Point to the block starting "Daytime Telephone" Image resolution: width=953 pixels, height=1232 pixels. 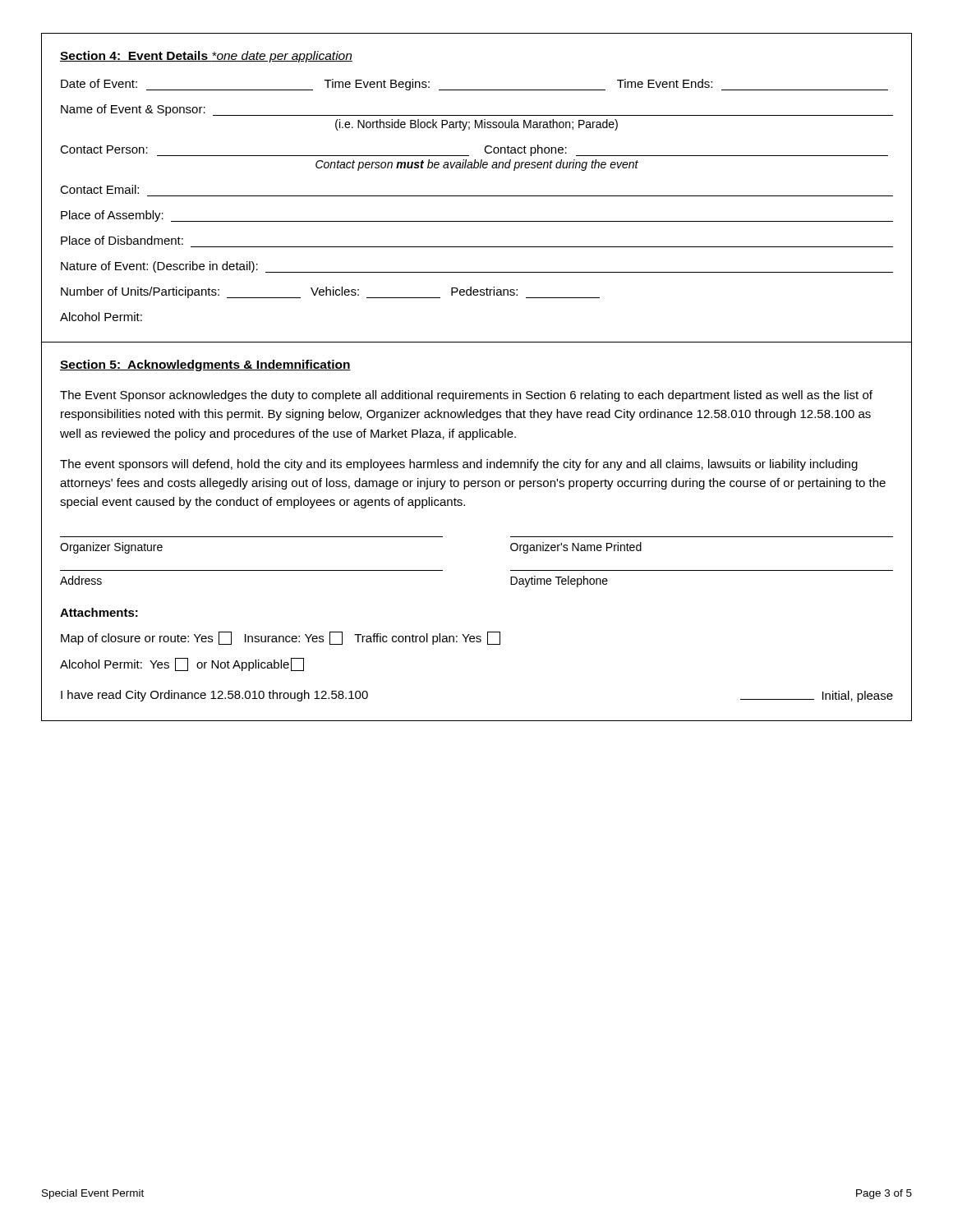coord(559,580)
